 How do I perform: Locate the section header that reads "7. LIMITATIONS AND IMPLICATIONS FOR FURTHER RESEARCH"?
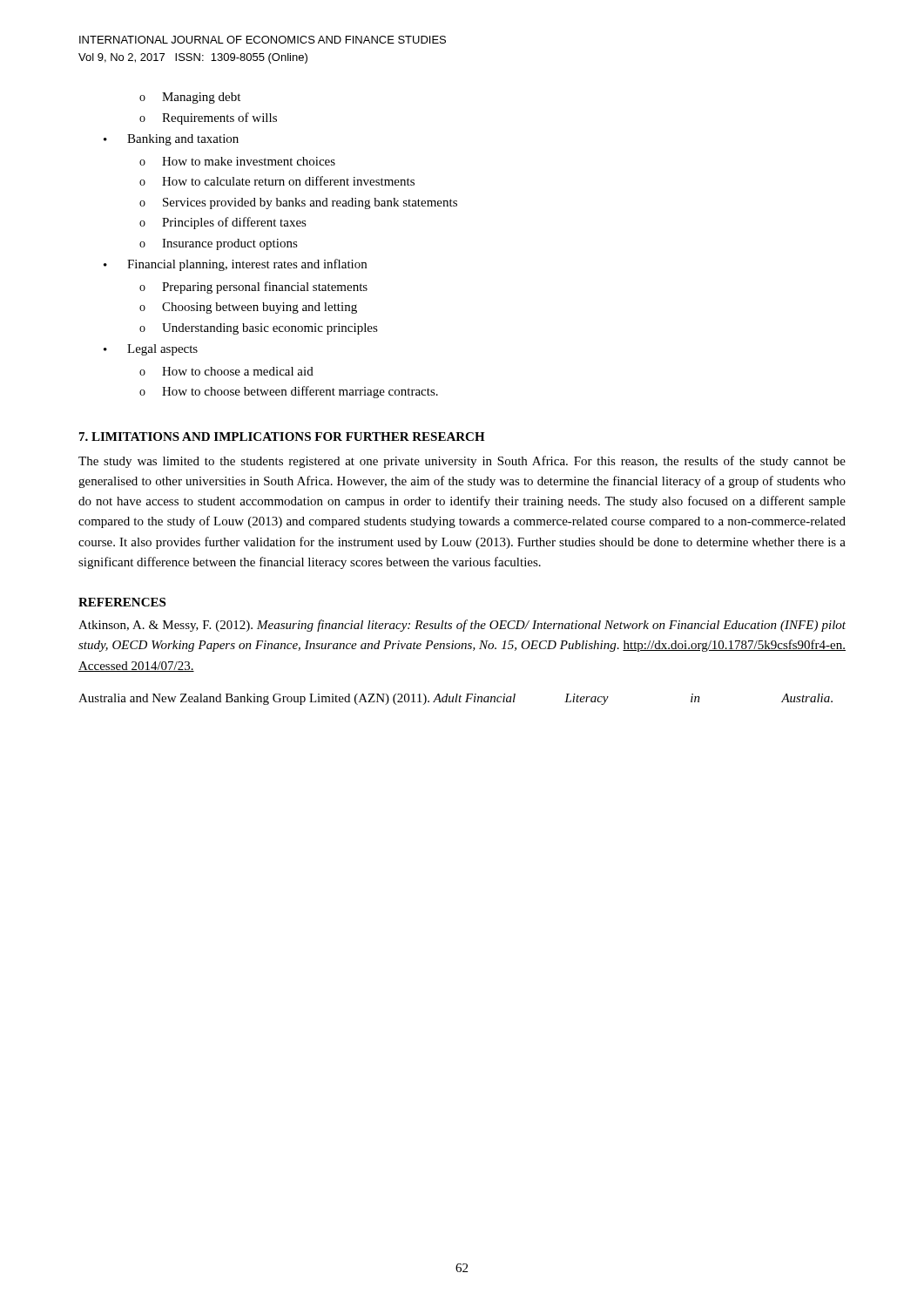282,436
